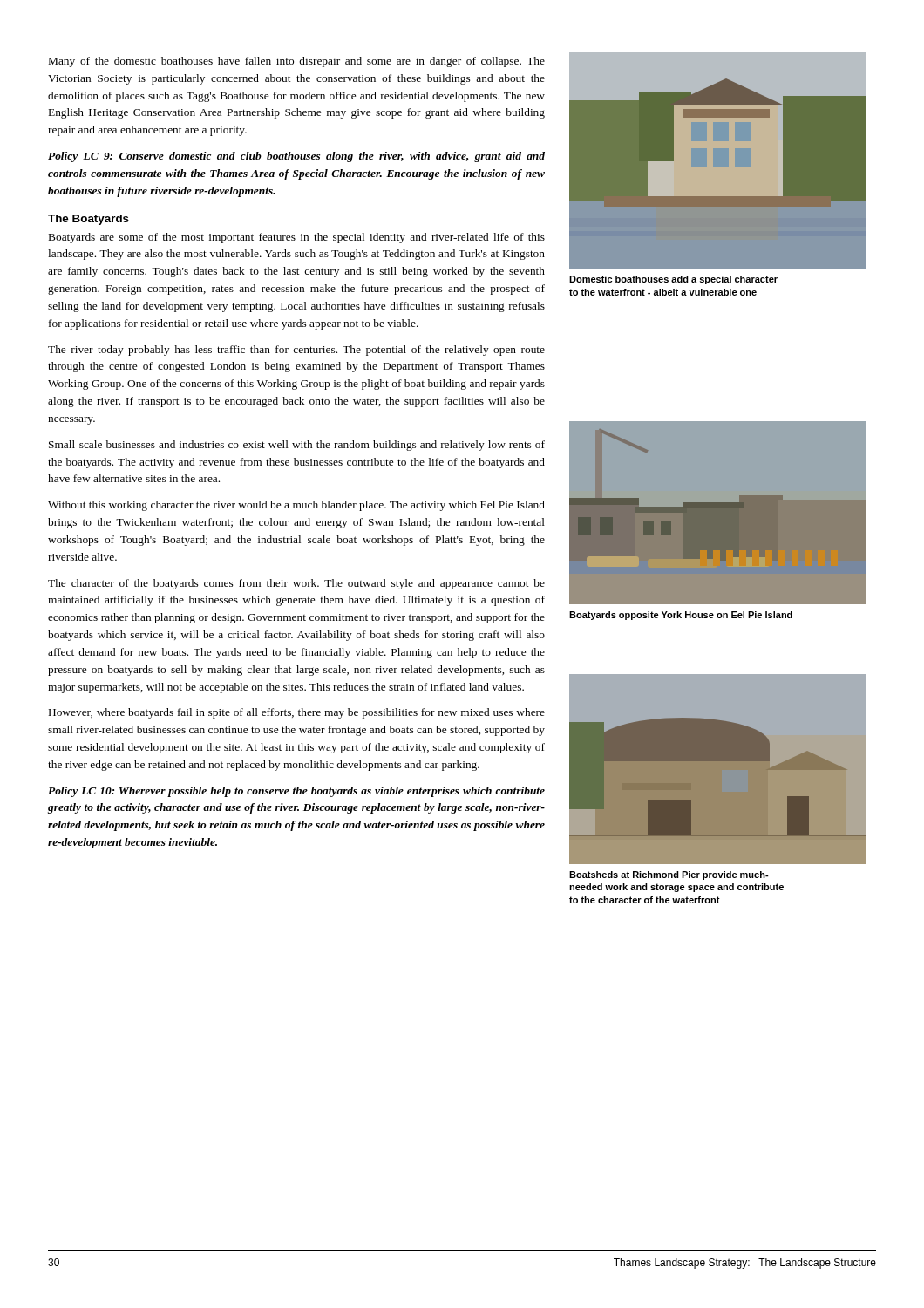Find "The Boatyards" on this page

click(x=88, y=218)
